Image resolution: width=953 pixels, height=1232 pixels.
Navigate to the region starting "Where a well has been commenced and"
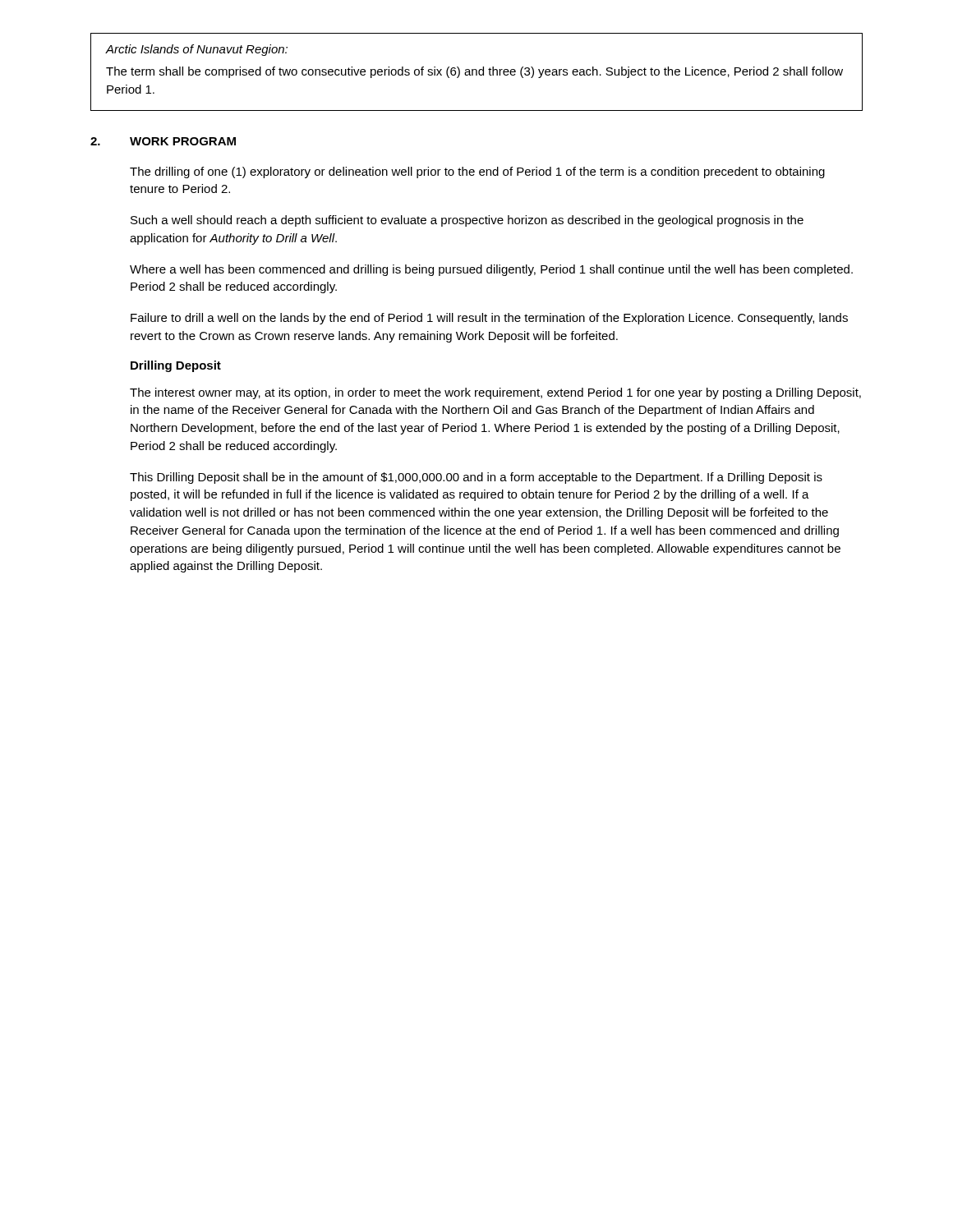(x=492, y=278)
